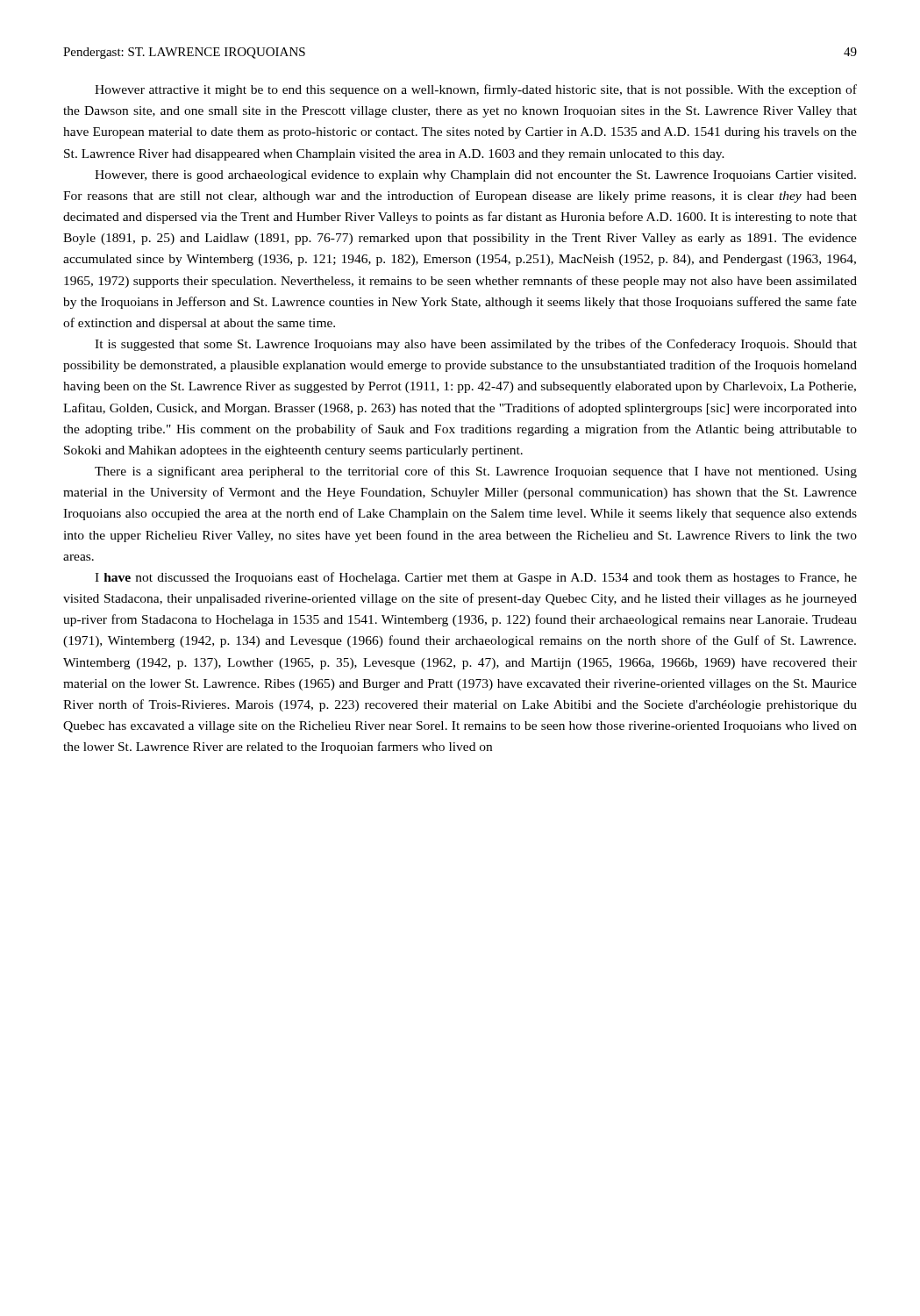The width and height of the screenshot is (920, 1316).
Task: Find the text block starting "It is suggested that some St."
Action: (x=460, y=397)
